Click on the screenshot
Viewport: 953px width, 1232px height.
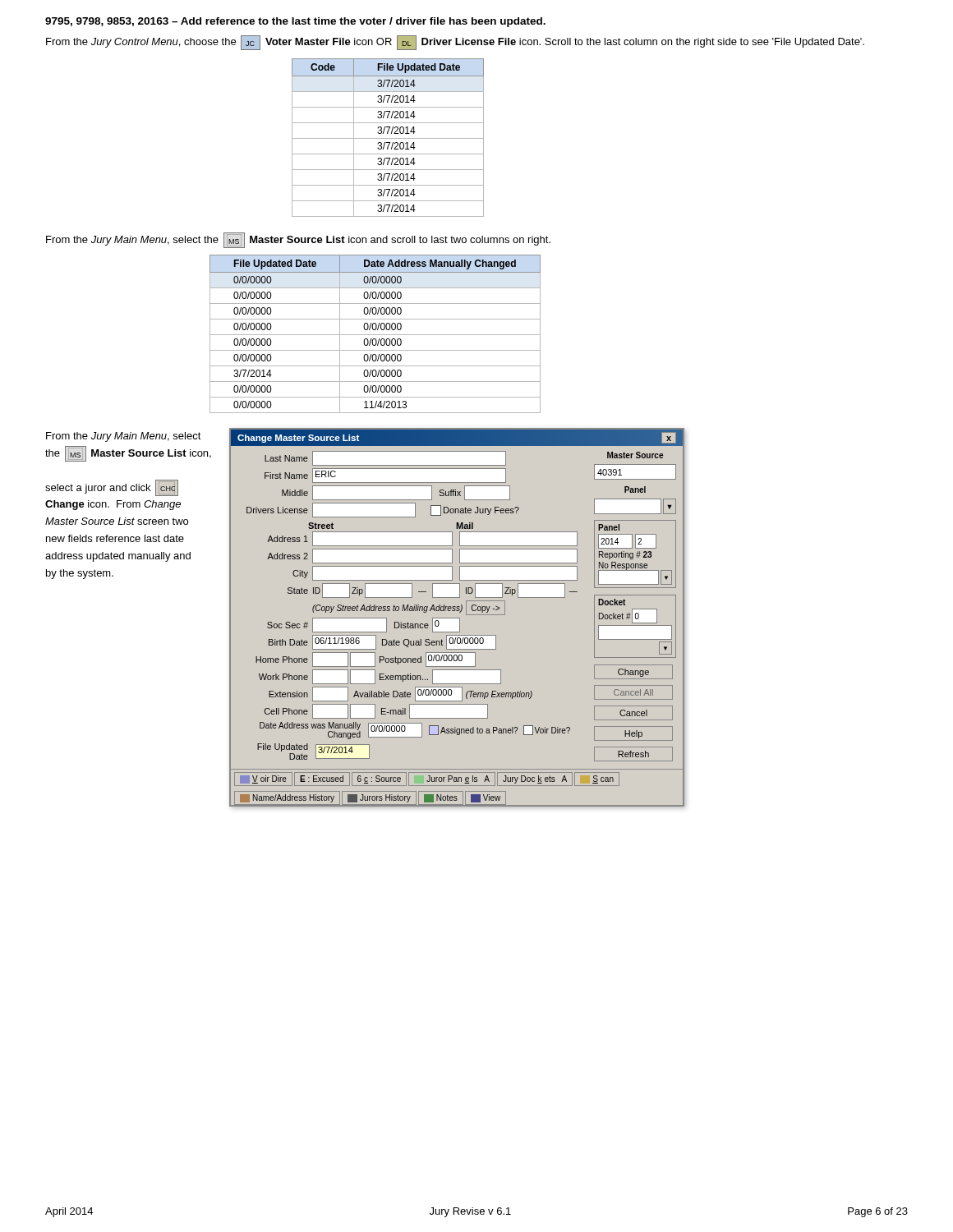tap(569, 617)
